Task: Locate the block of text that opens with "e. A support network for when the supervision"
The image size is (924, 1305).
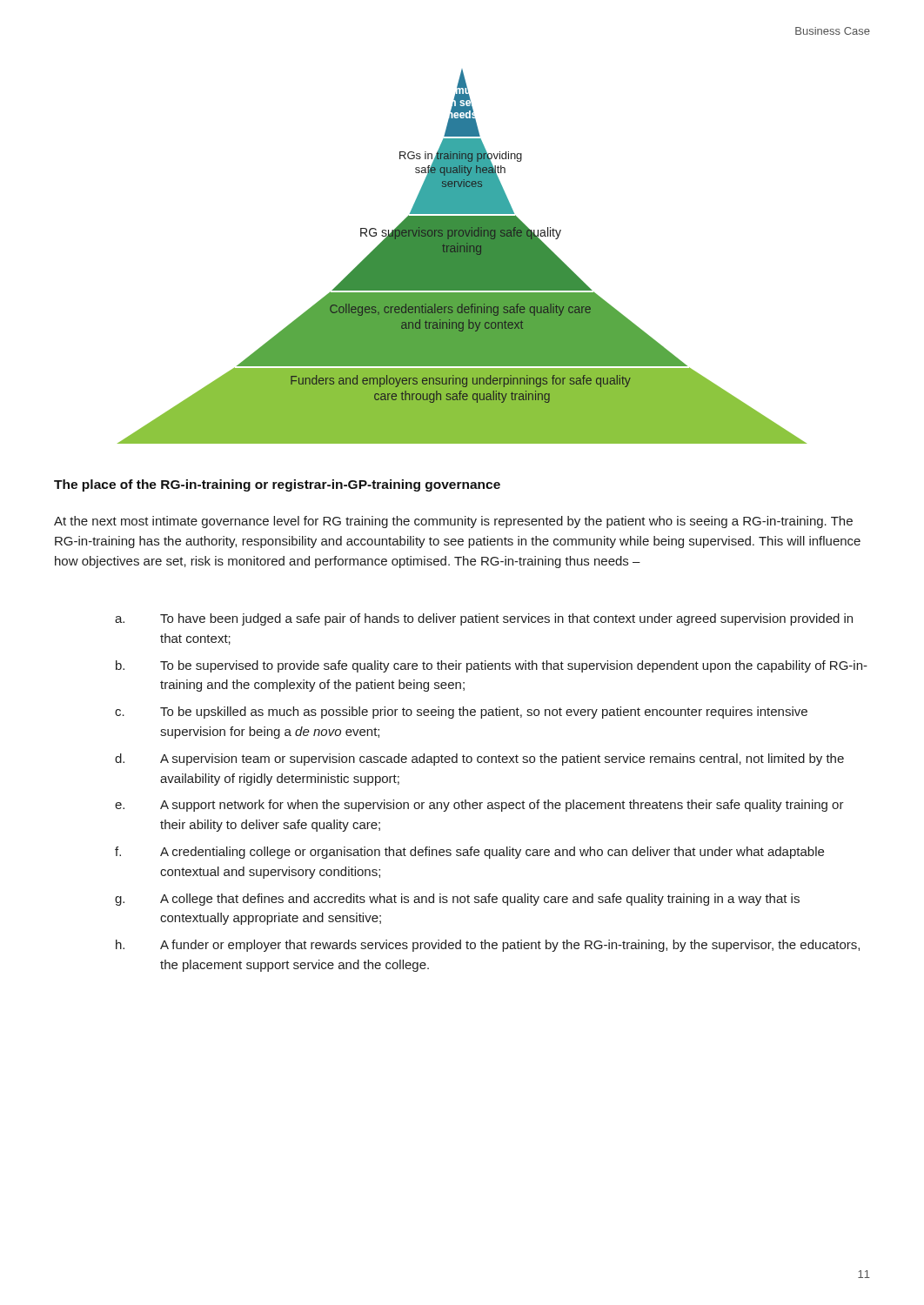Action: tap(462, 815)
